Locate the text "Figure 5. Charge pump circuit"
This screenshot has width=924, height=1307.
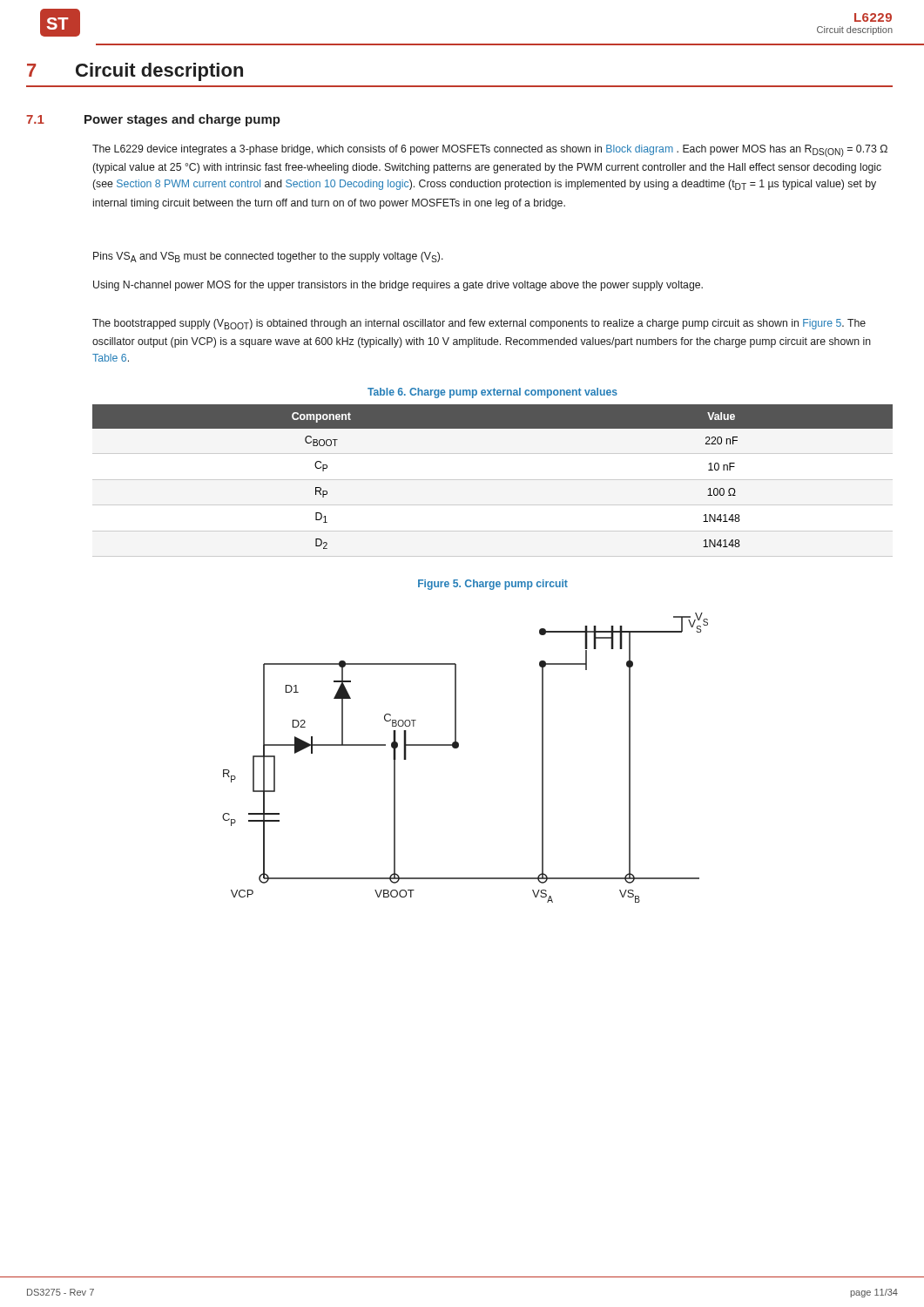(x=492, y=584)
